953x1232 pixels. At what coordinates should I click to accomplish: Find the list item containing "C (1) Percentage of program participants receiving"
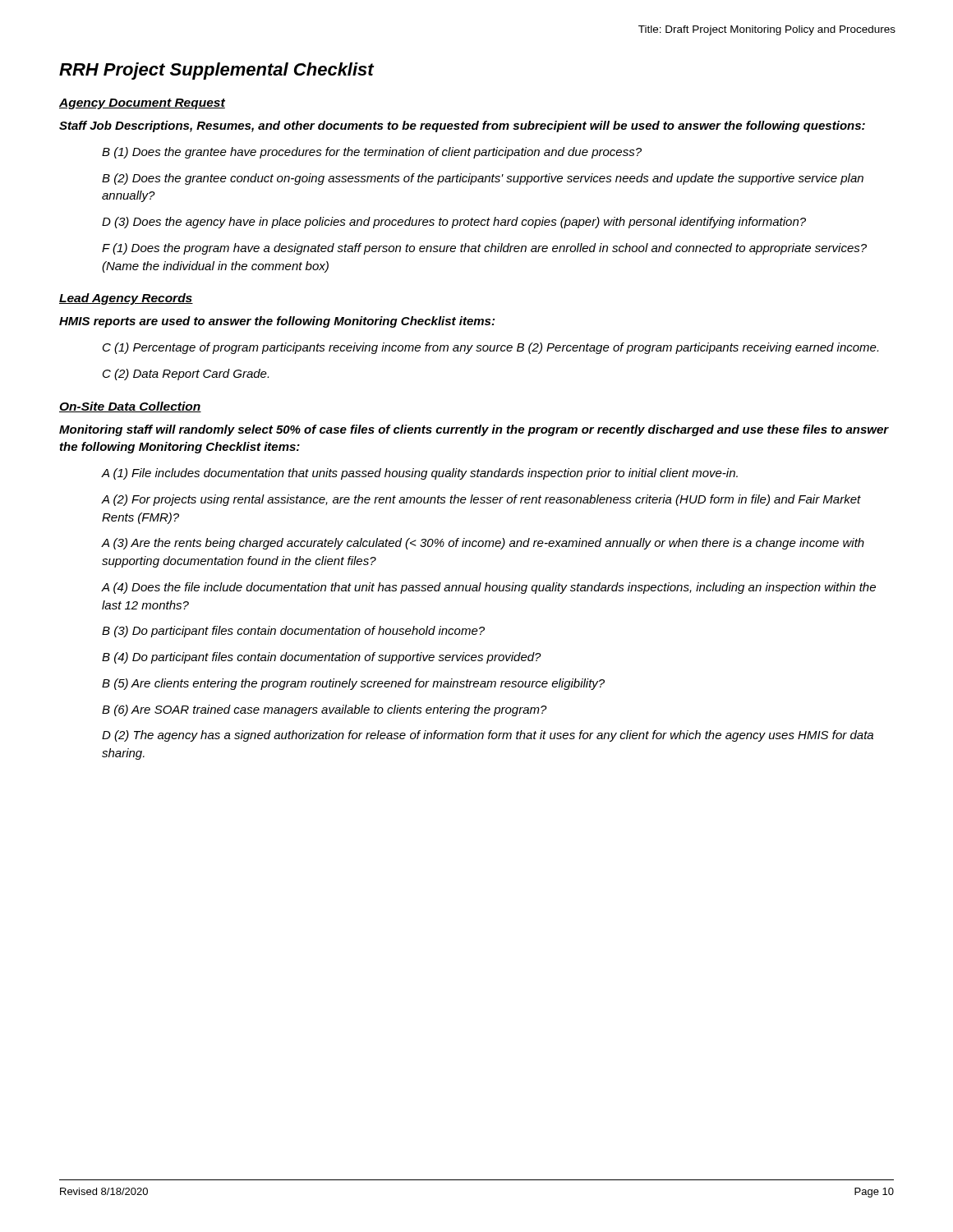click(491, 347)
